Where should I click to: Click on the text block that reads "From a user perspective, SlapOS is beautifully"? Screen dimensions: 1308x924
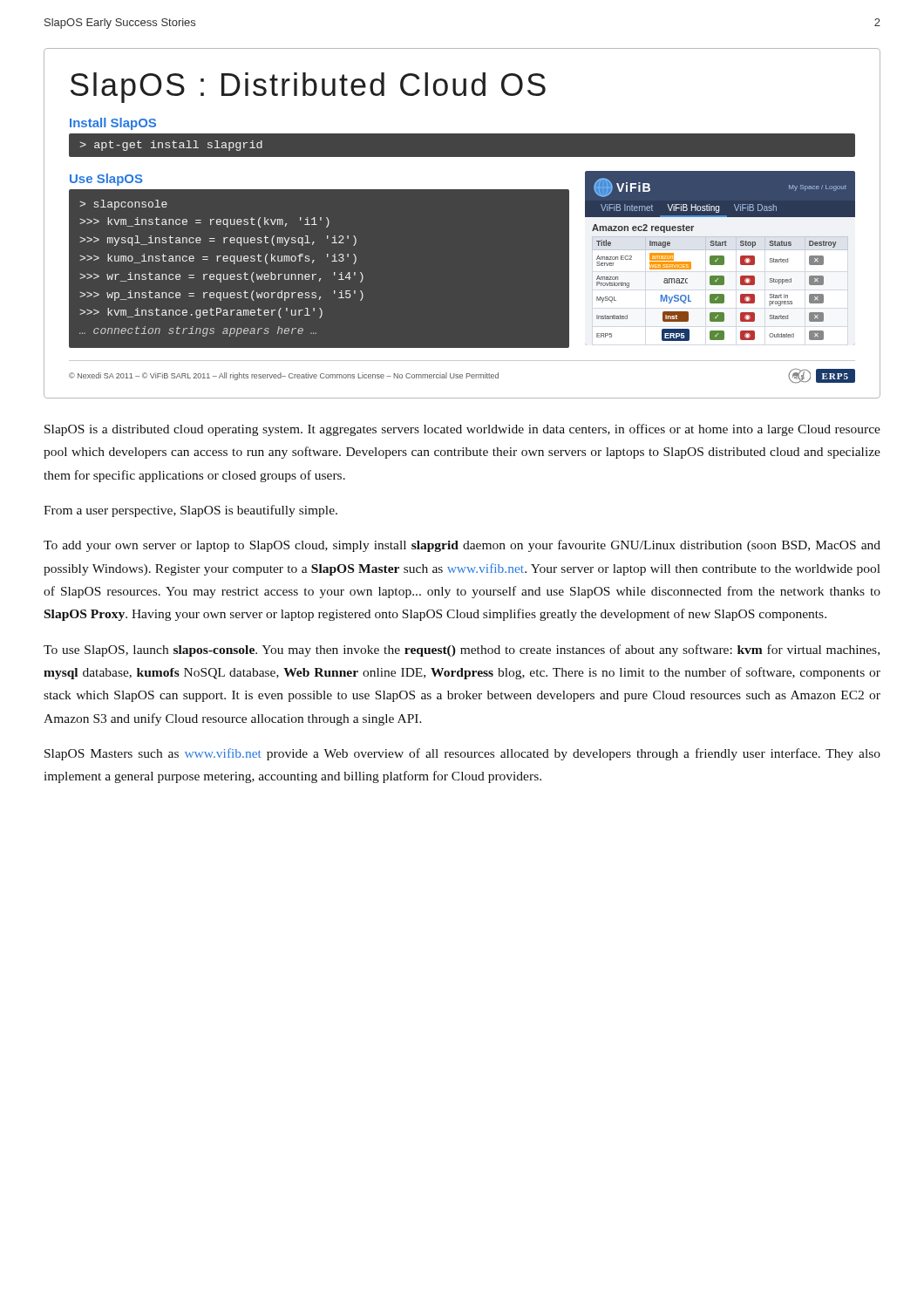pyautogui.click(x=191, y=510)
